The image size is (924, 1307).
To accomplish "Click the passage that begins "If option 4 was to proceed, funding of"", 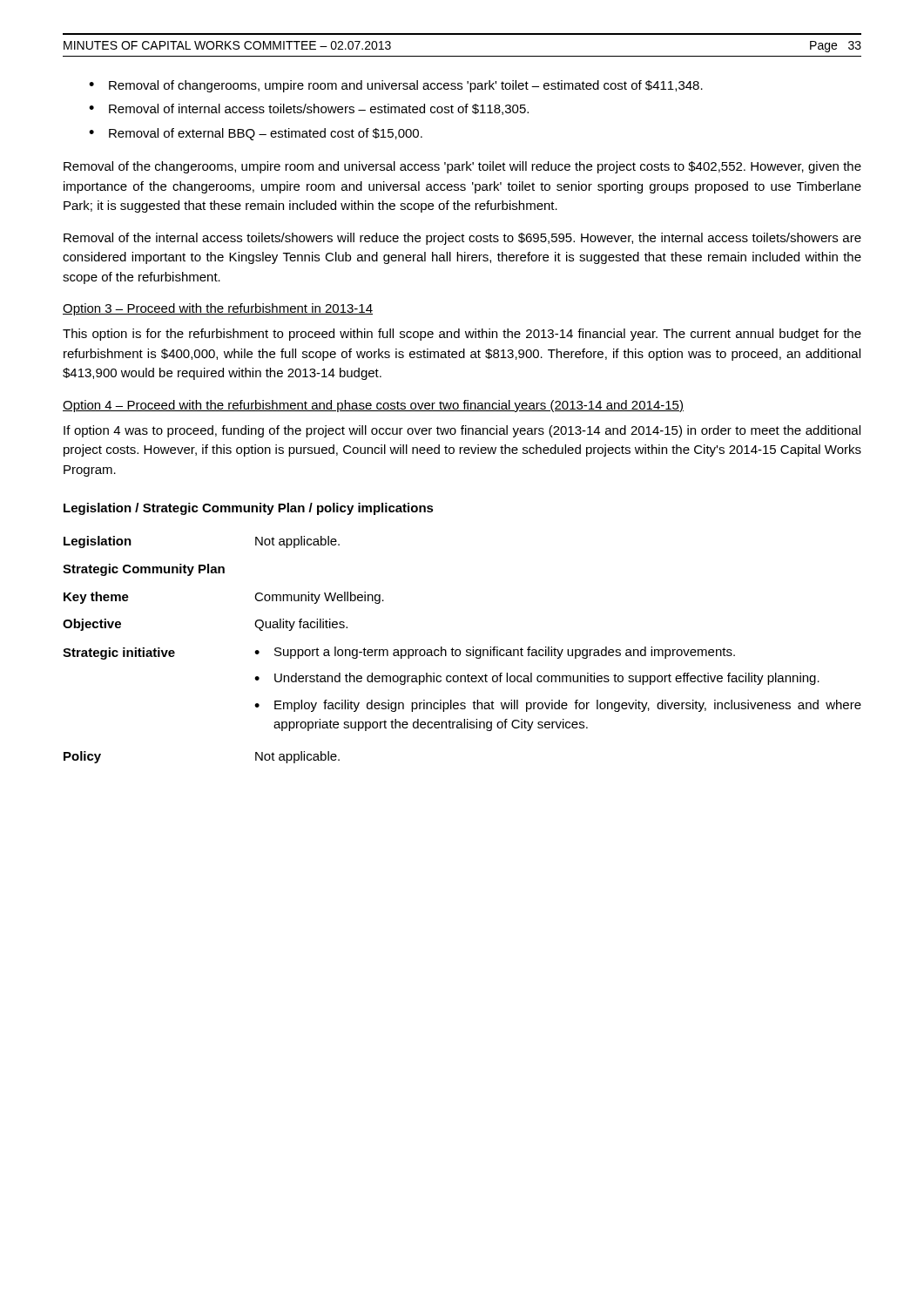I will click(x=462, y=449).
